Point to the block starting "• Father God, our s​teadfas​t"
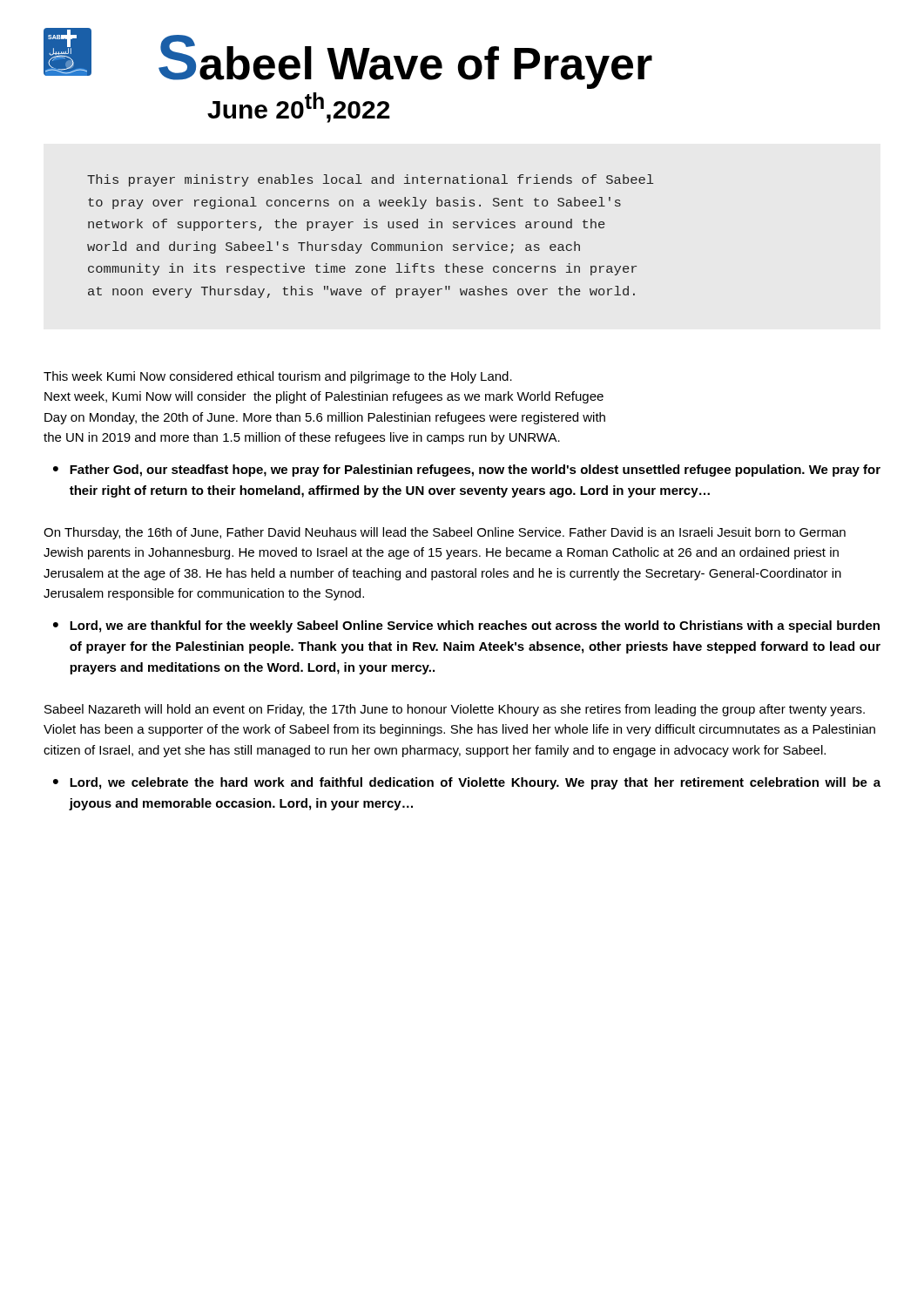 (x=466, y=480)
